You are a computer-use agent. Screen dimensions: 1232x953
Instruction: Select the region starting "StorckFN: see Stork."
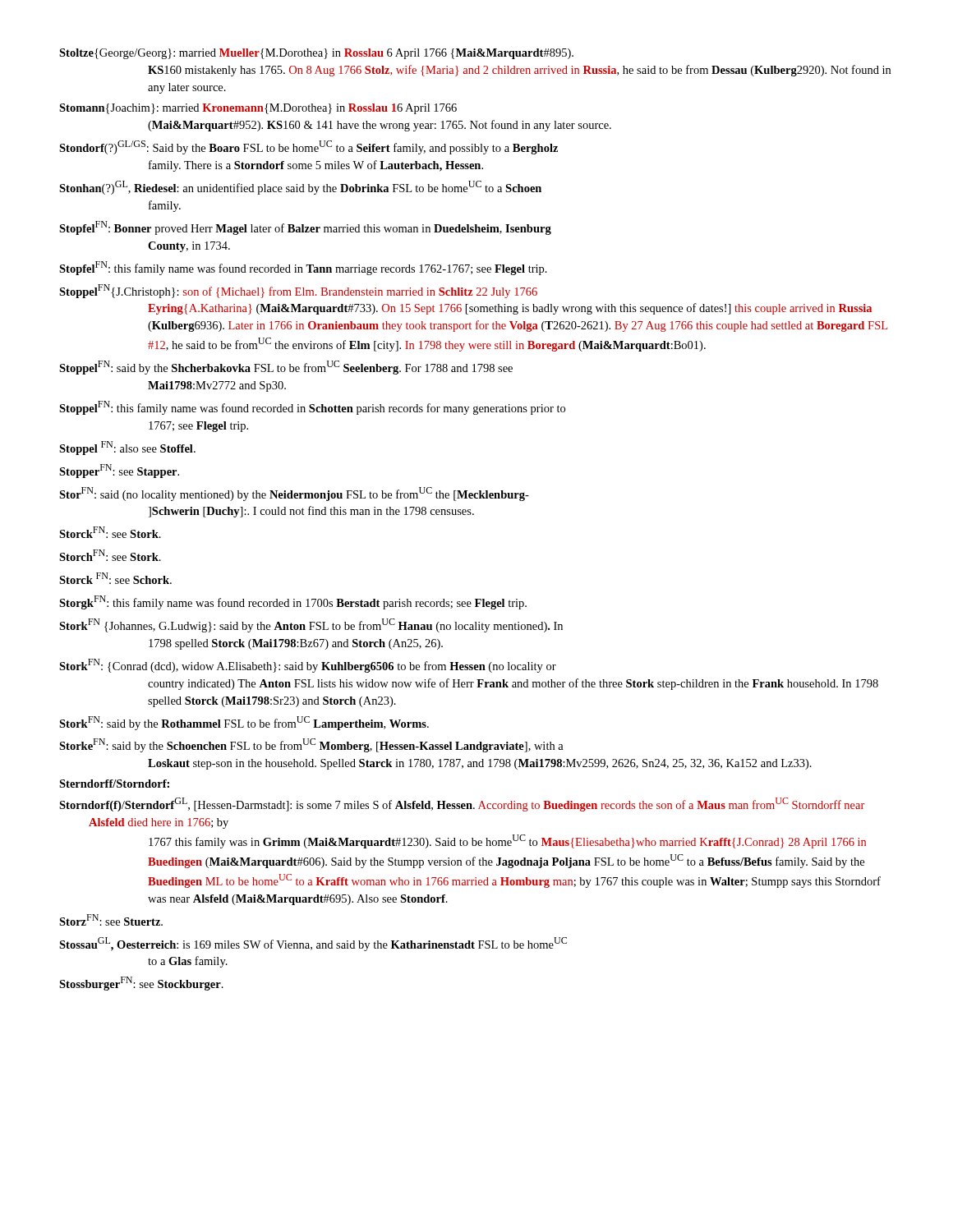[110, 533]
